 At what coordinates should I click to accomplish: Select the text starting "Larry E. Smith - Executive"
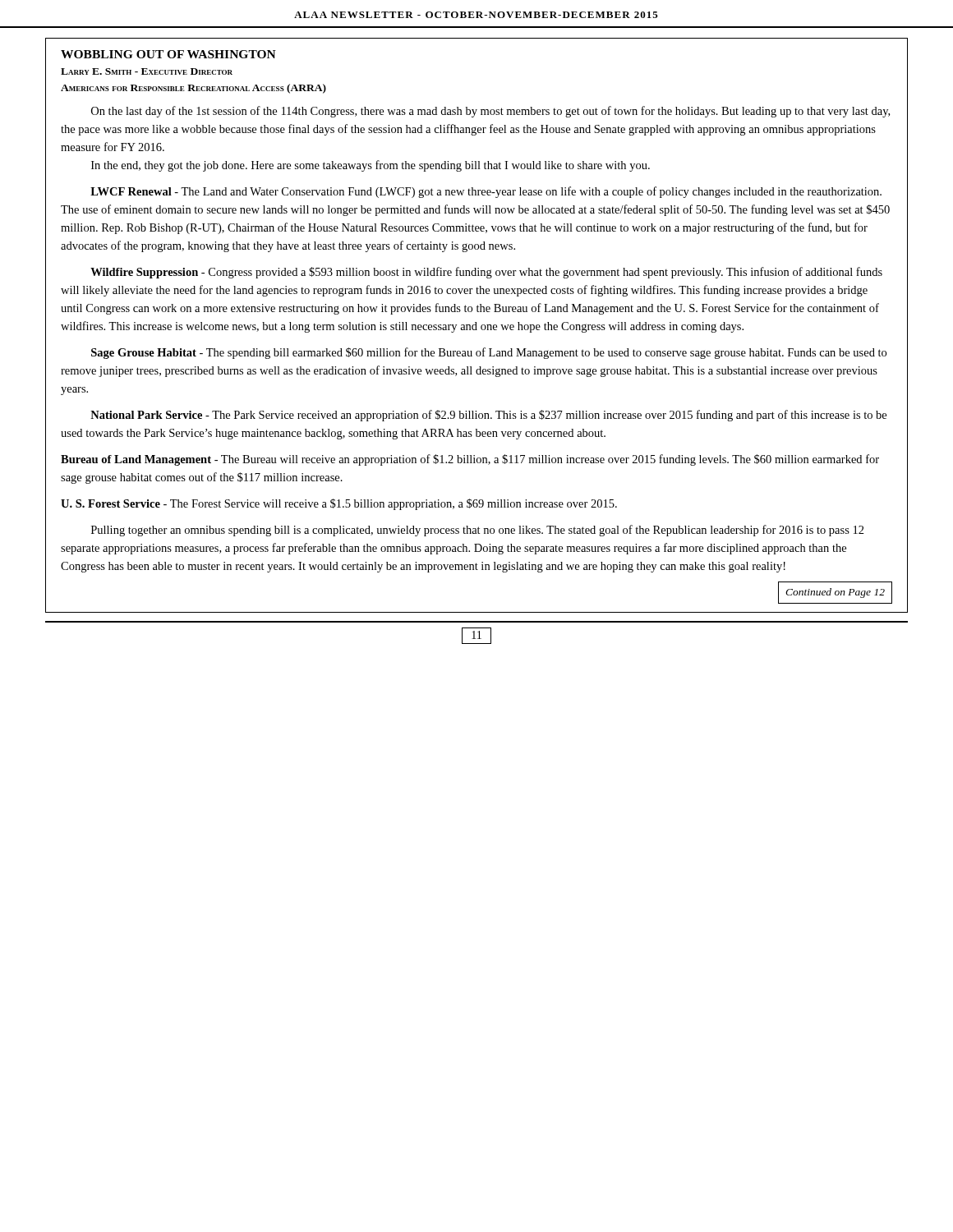coord(193,79)
